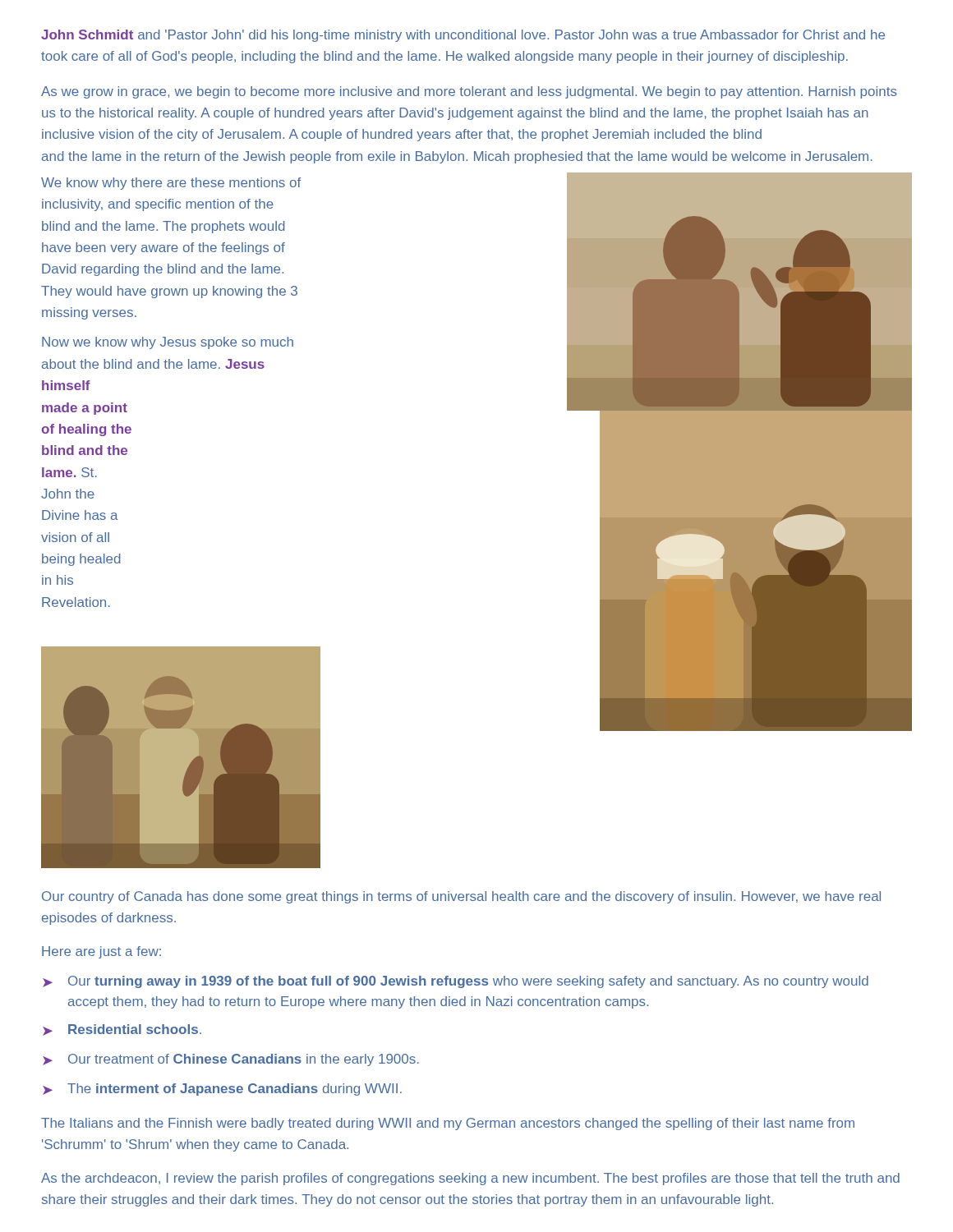Find the block on this page that starts "Our country of Canada has done"
Viewport: 953px width, 1232px height.
(461, 907)
